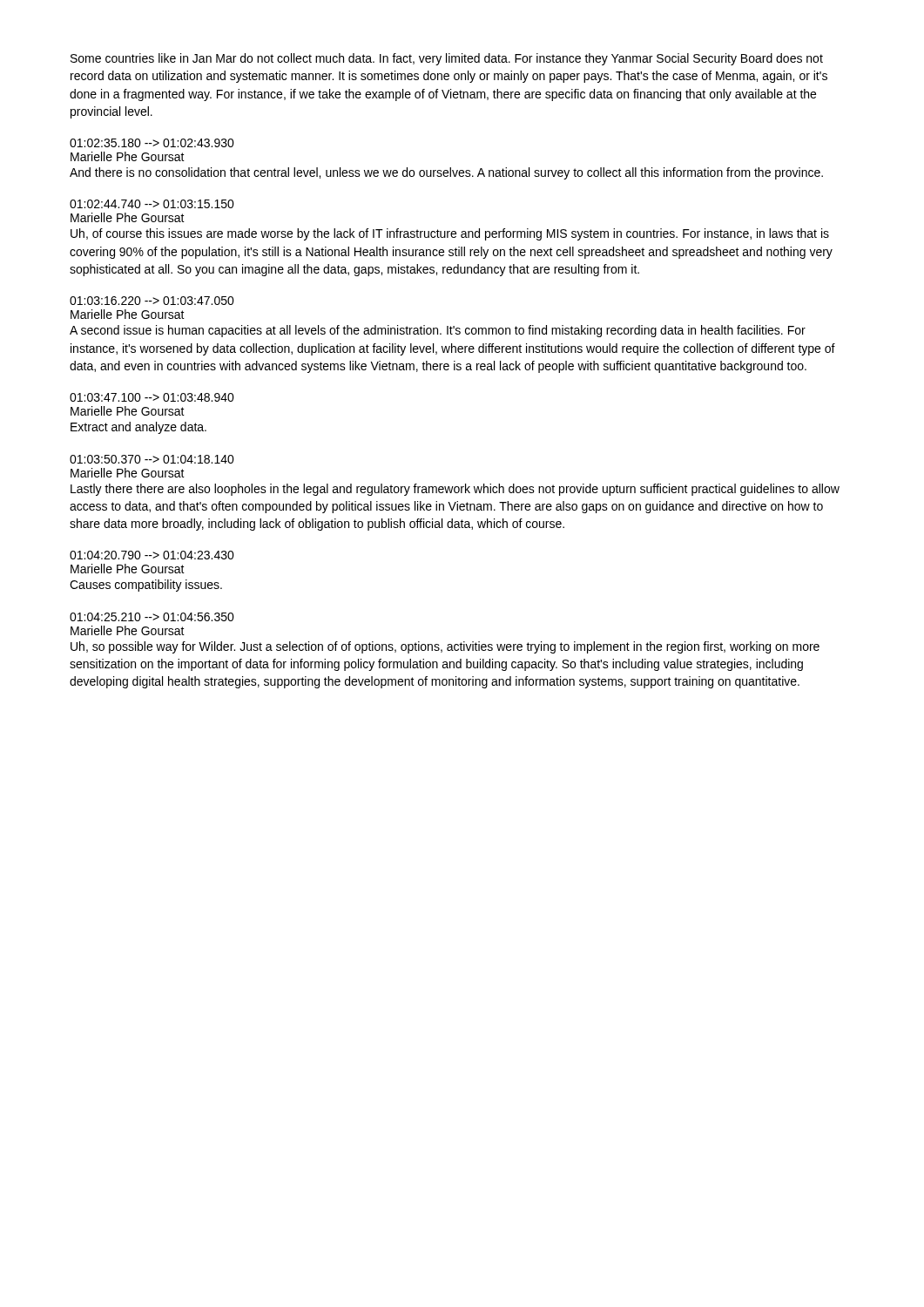Where does it say "01:04:20.790 --> 01:04:23.430"?
The image size is (924, 1307).
tap(152, 555)
